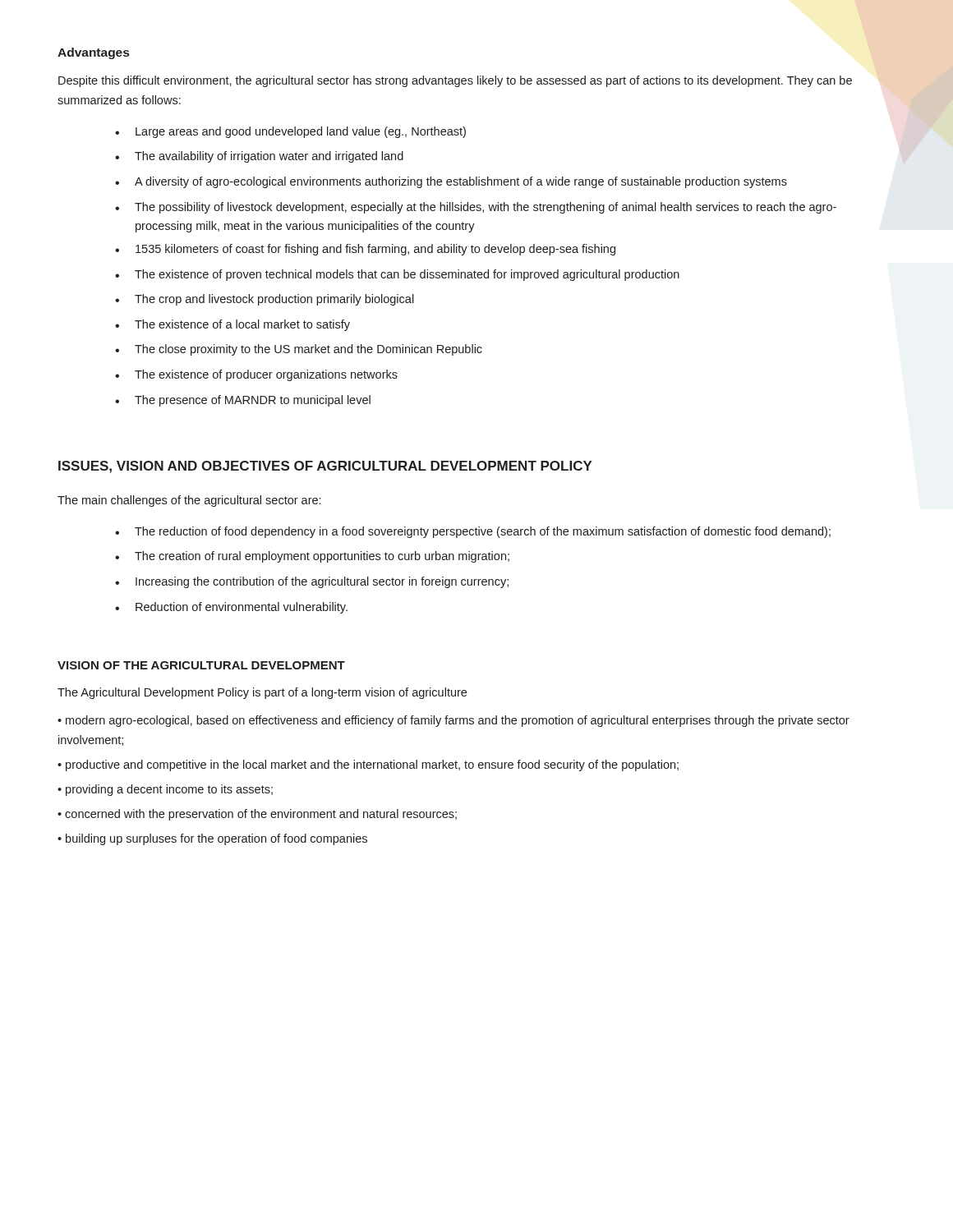
Task: Select the list item containing "• The existence of a local market"
Action: (232, 326)
